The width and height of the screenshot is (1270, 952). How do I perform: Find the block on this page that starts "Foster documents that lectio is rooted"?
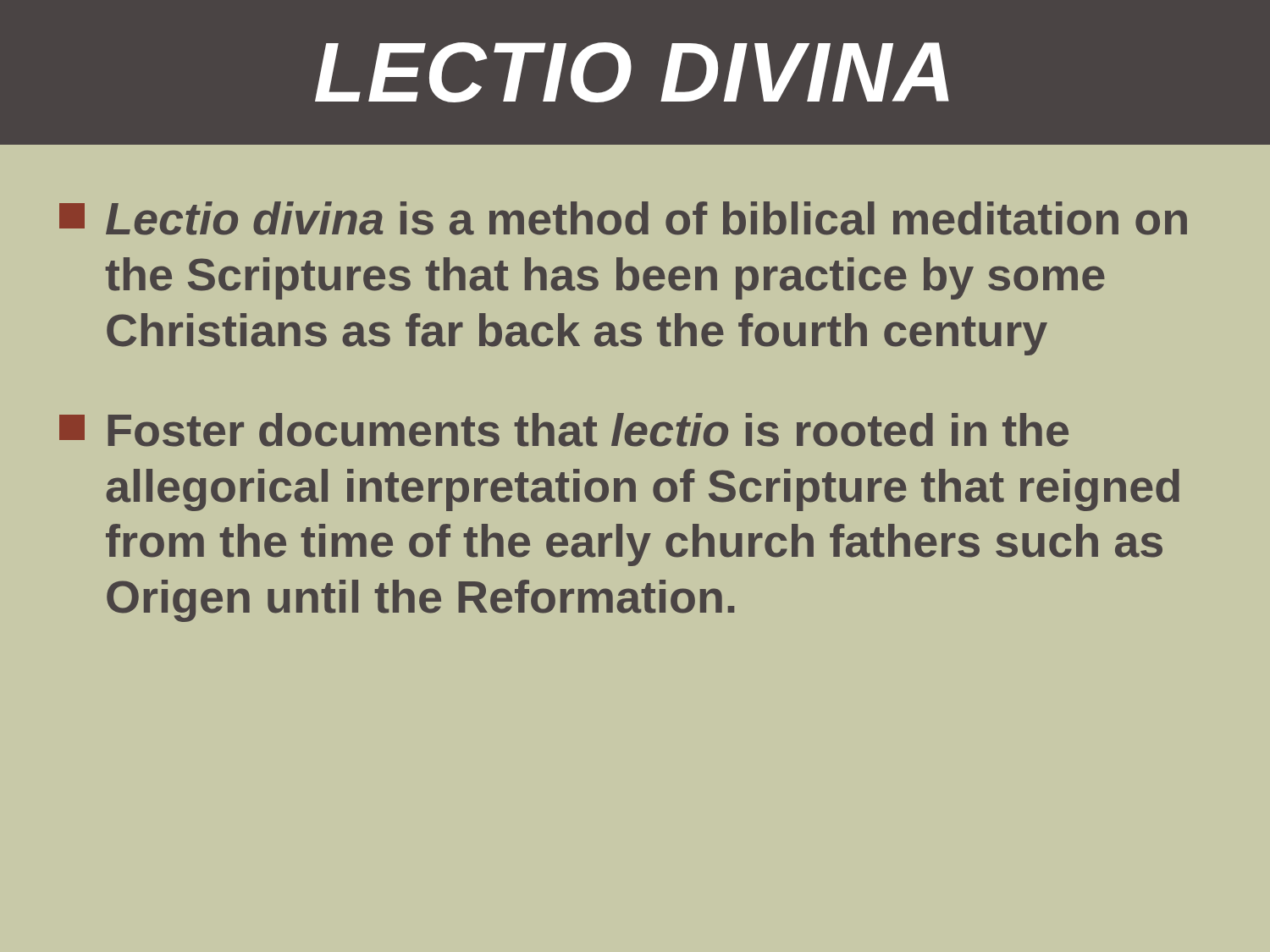click(x=635, y=514)
